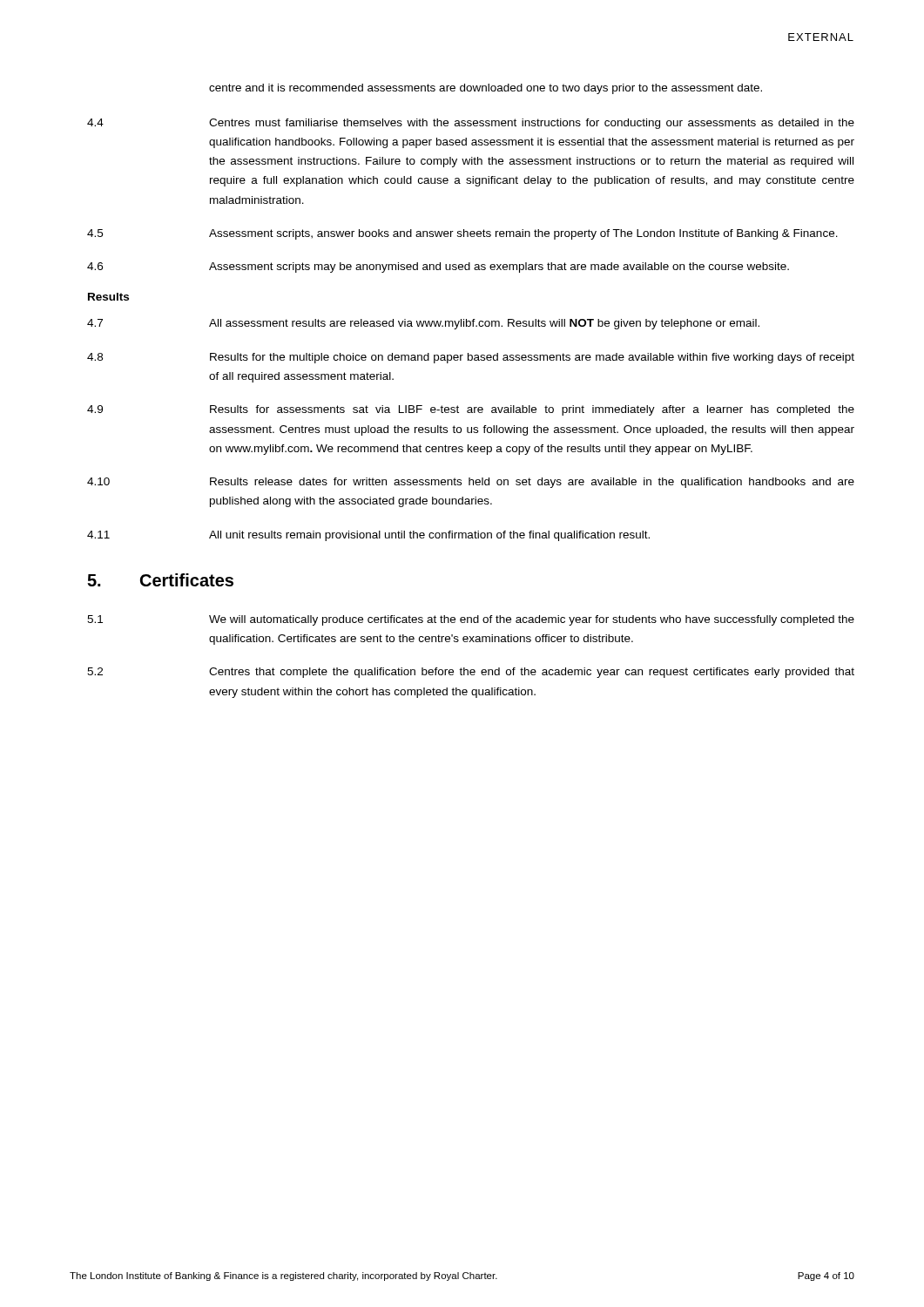Click on the list item that reads "4.10 Results release"
This screenshot has width=924, height=1307.
pos(471,492)
